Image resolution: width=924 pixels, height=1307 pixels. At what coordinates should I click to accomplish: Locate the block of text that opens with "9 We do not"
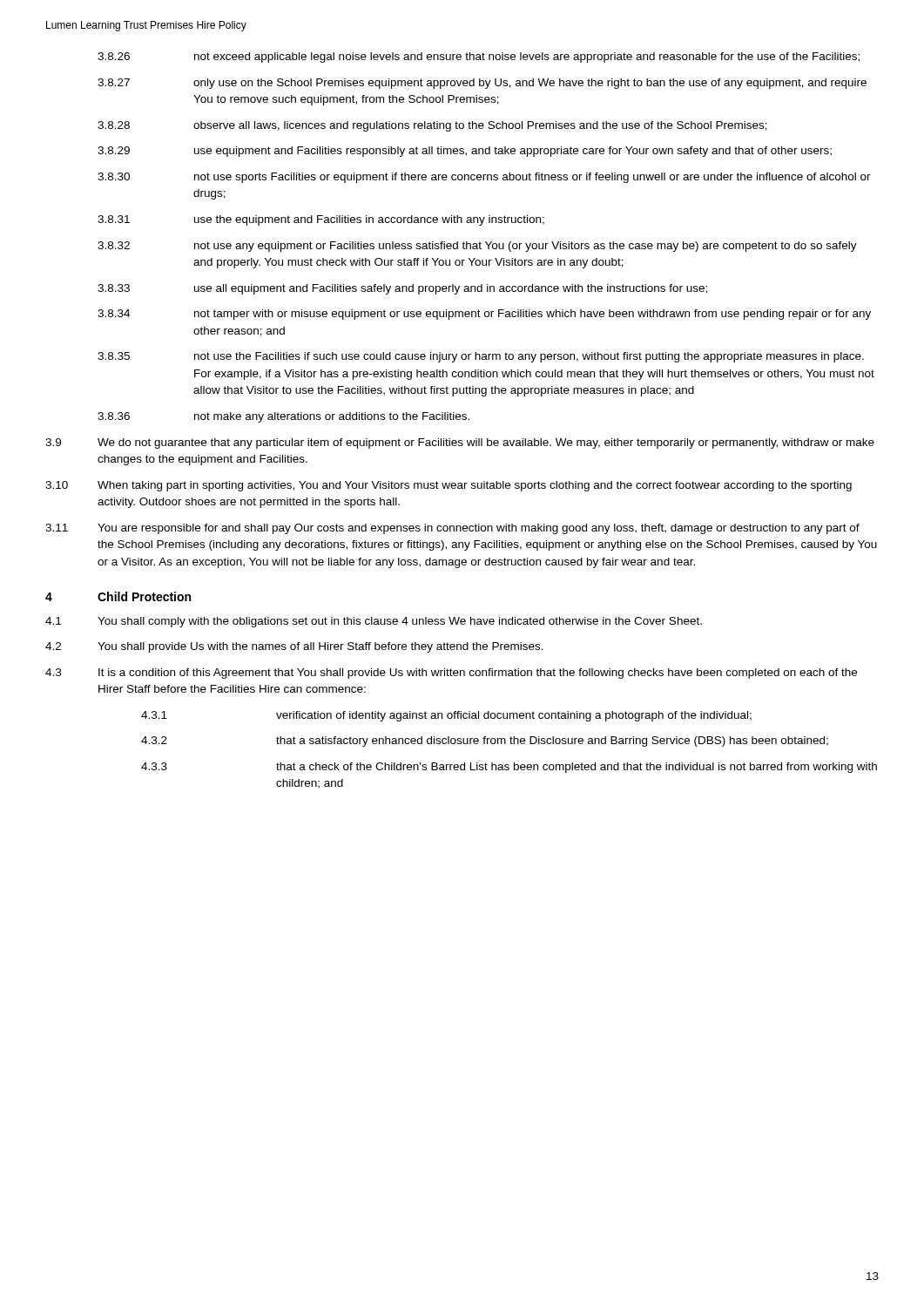462,451
